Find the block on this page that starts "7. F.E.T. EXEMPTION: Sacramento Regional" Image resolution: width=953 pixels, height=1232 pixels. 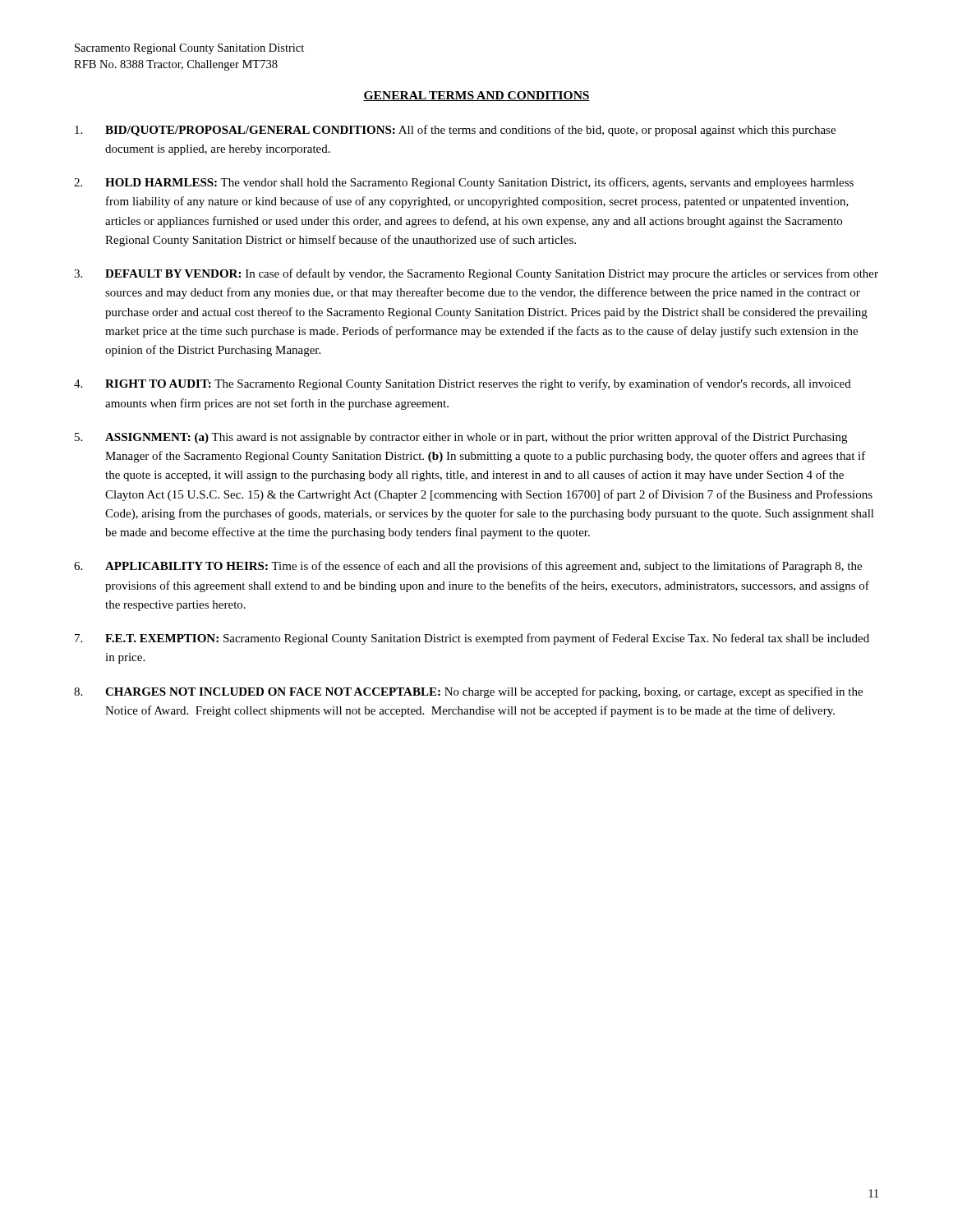click(476, 648)
